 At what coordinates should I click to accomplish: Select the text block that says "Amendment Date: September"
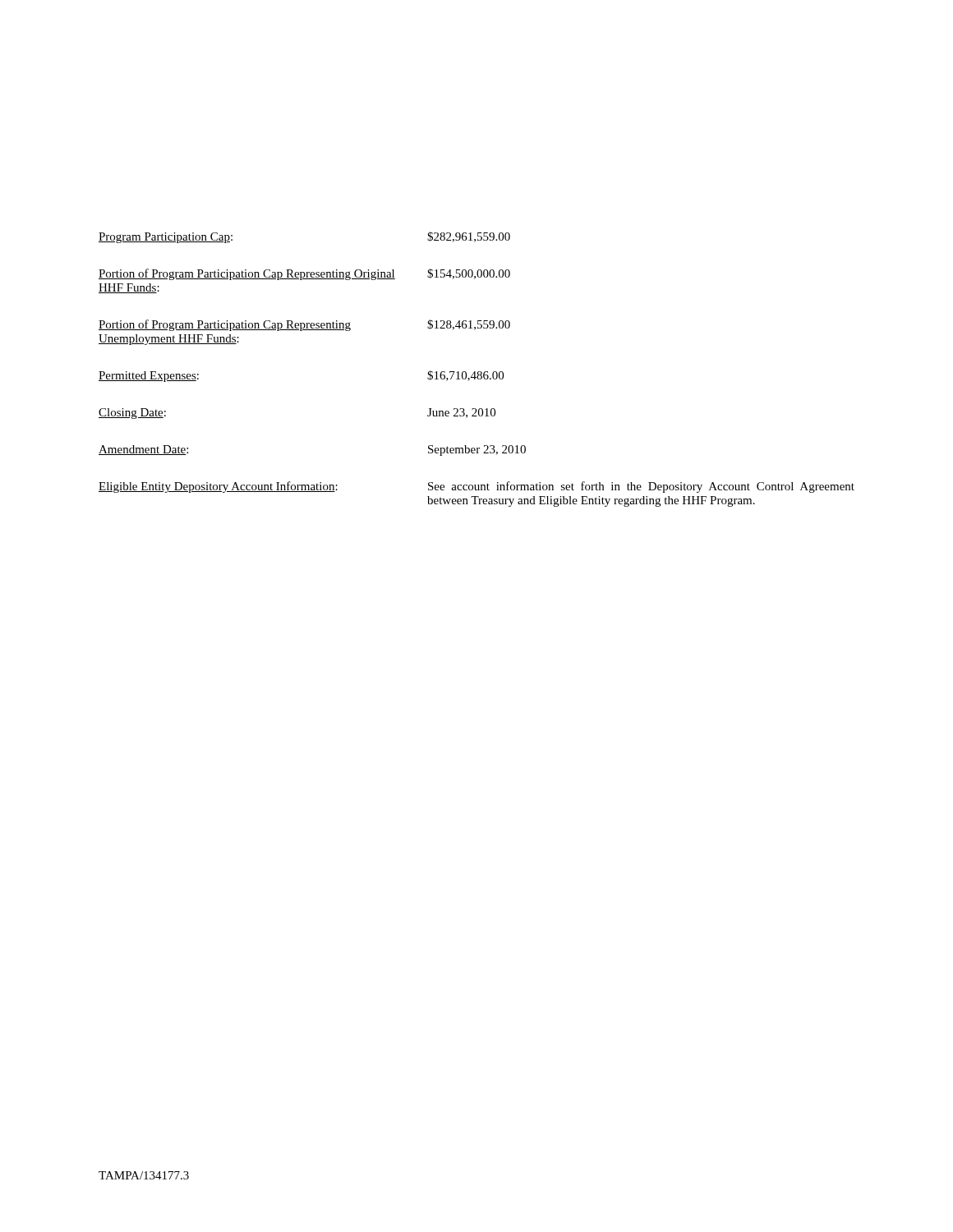point(476,450)
